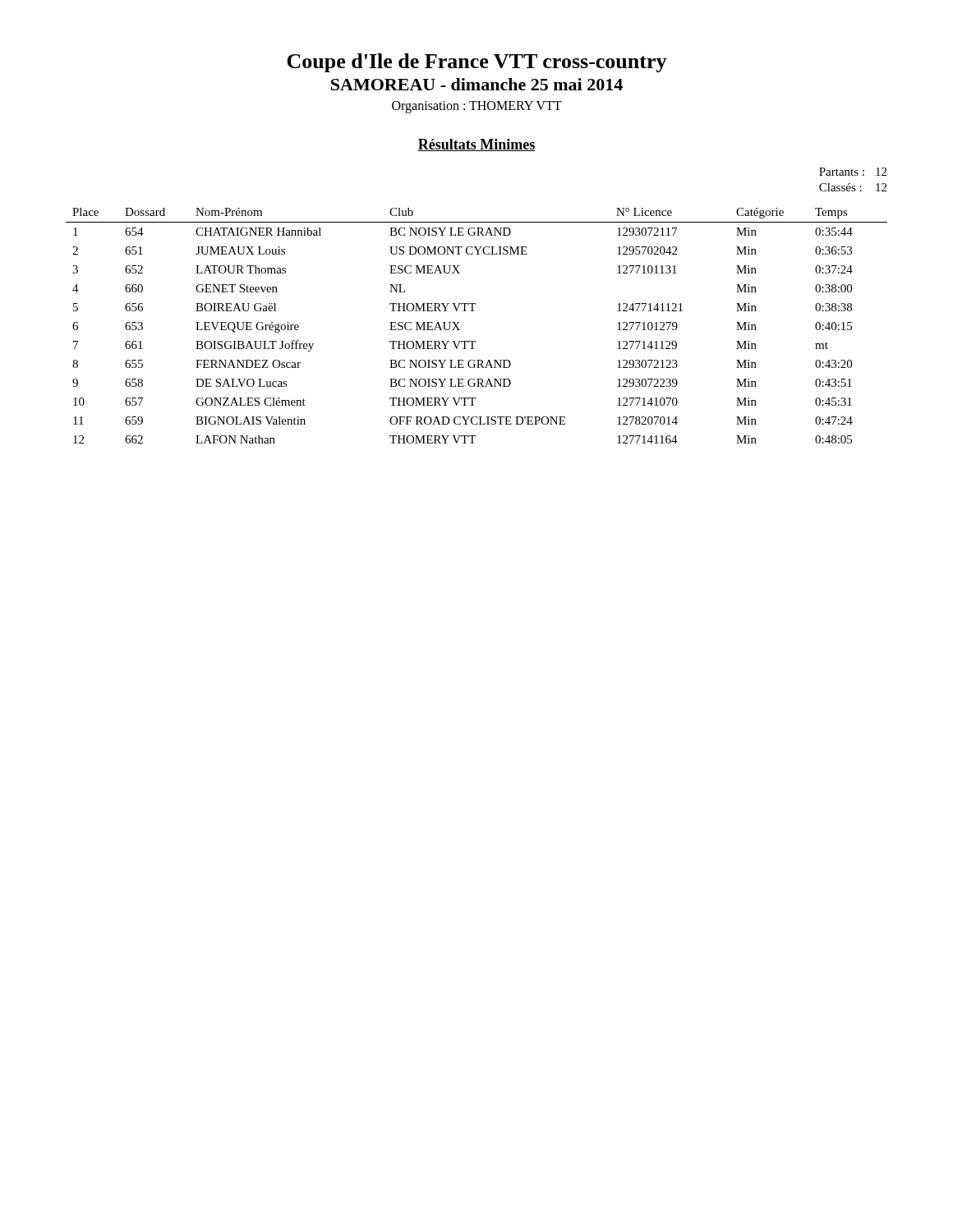Navigate to the region starting "Partants :12 Classés :12"
The width and height of the screenshot is (953, 1232).
(x=853, y=180)
